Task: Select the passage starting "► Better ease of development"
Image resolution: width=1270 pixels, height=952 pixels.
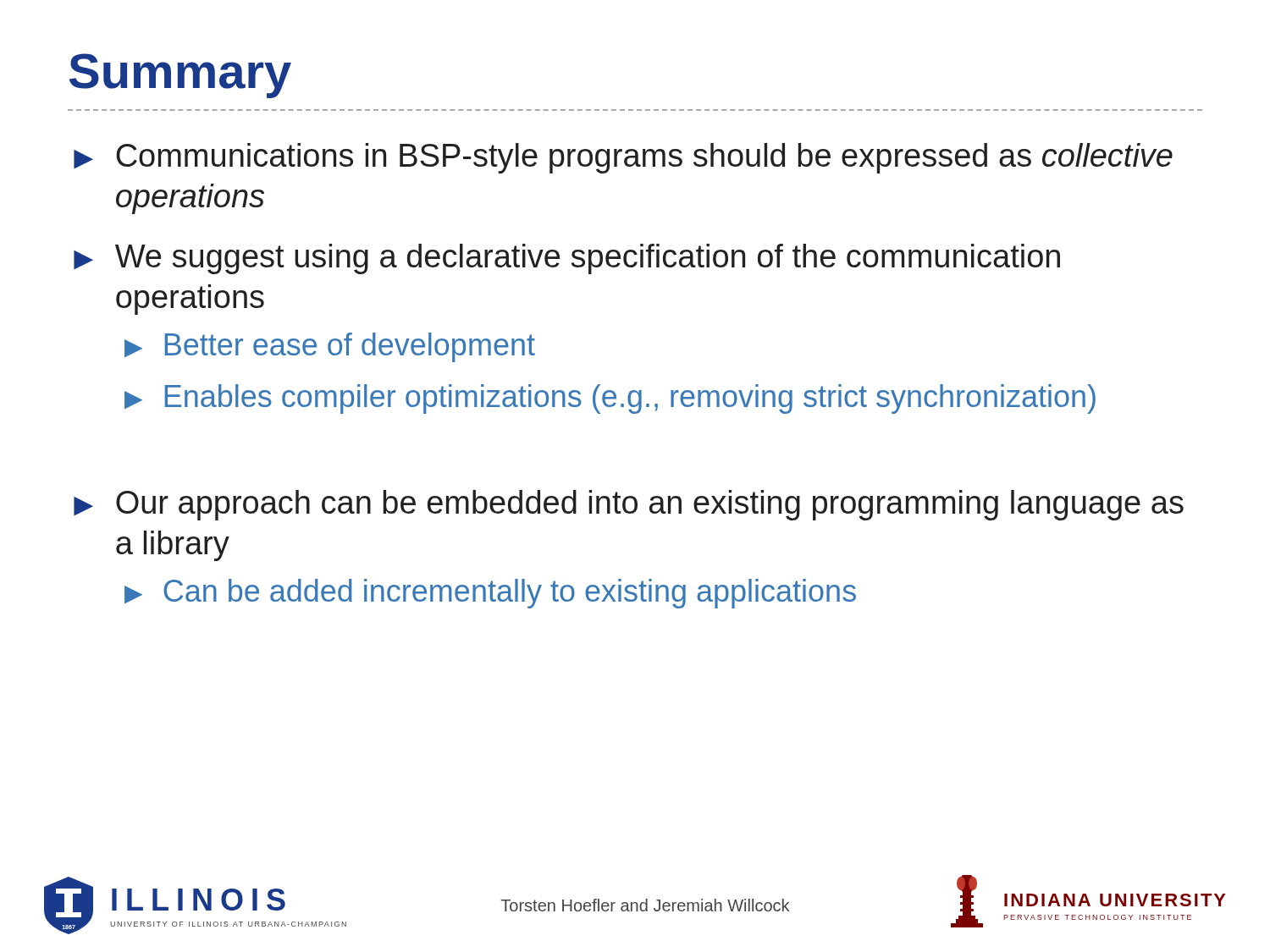Action: [327, 346]
